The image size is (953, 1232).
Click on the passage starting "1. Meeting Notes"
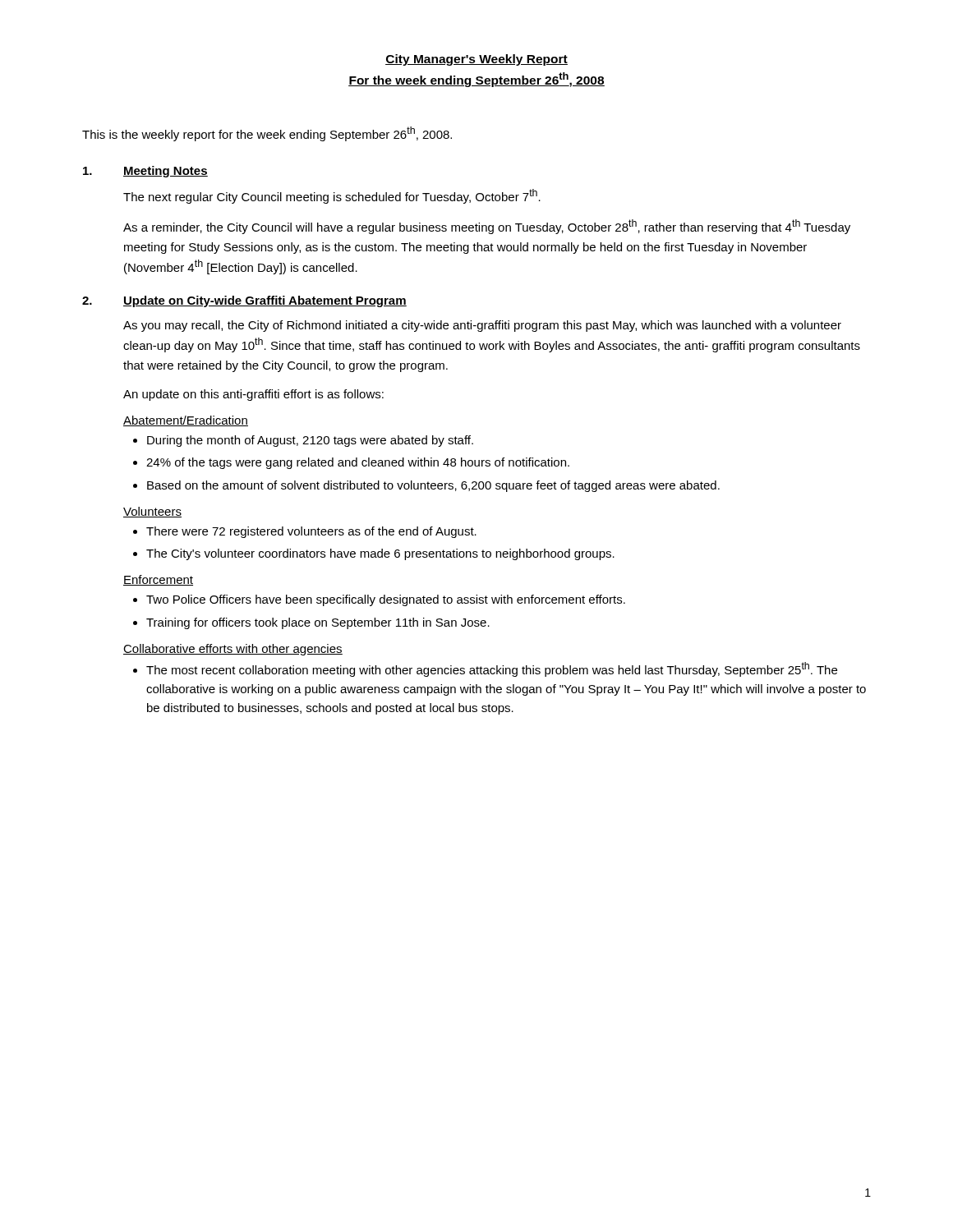pos(145,171)
